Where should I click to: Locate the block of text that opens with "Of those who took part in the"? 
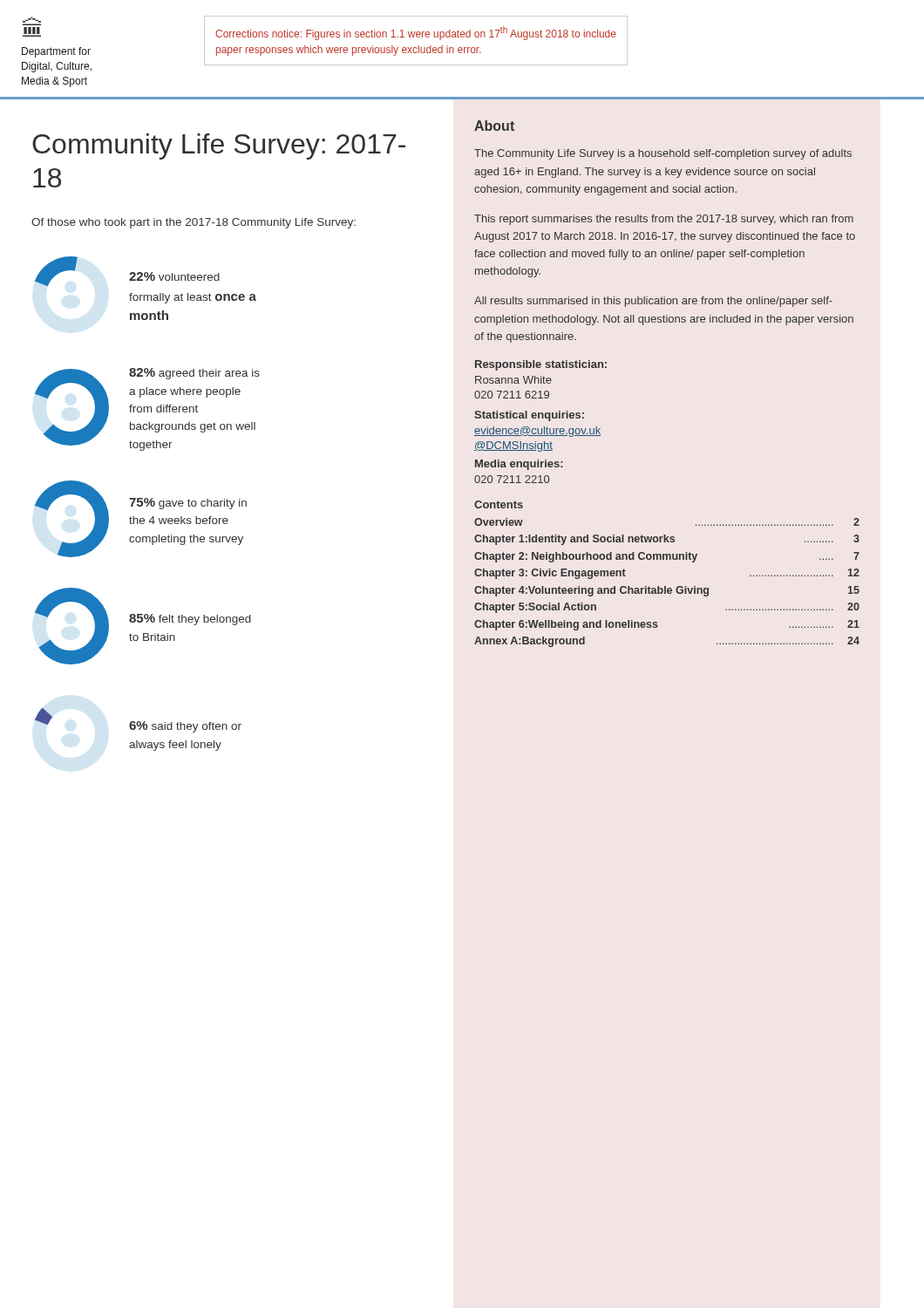(x=194, y=222)
